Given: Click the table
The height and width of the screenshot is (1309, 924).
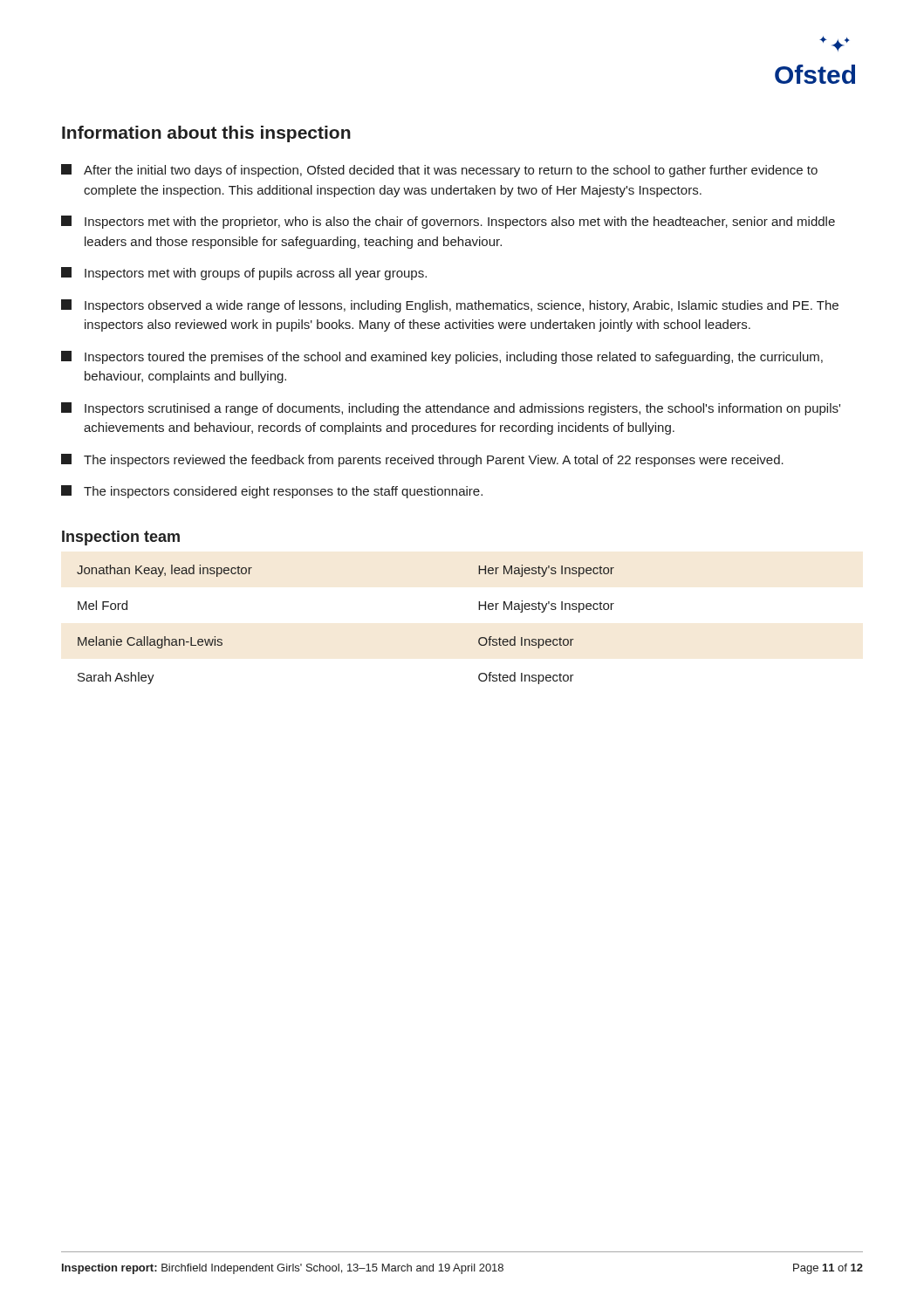Looking at the screenshot, I should [x=462, y=623].
